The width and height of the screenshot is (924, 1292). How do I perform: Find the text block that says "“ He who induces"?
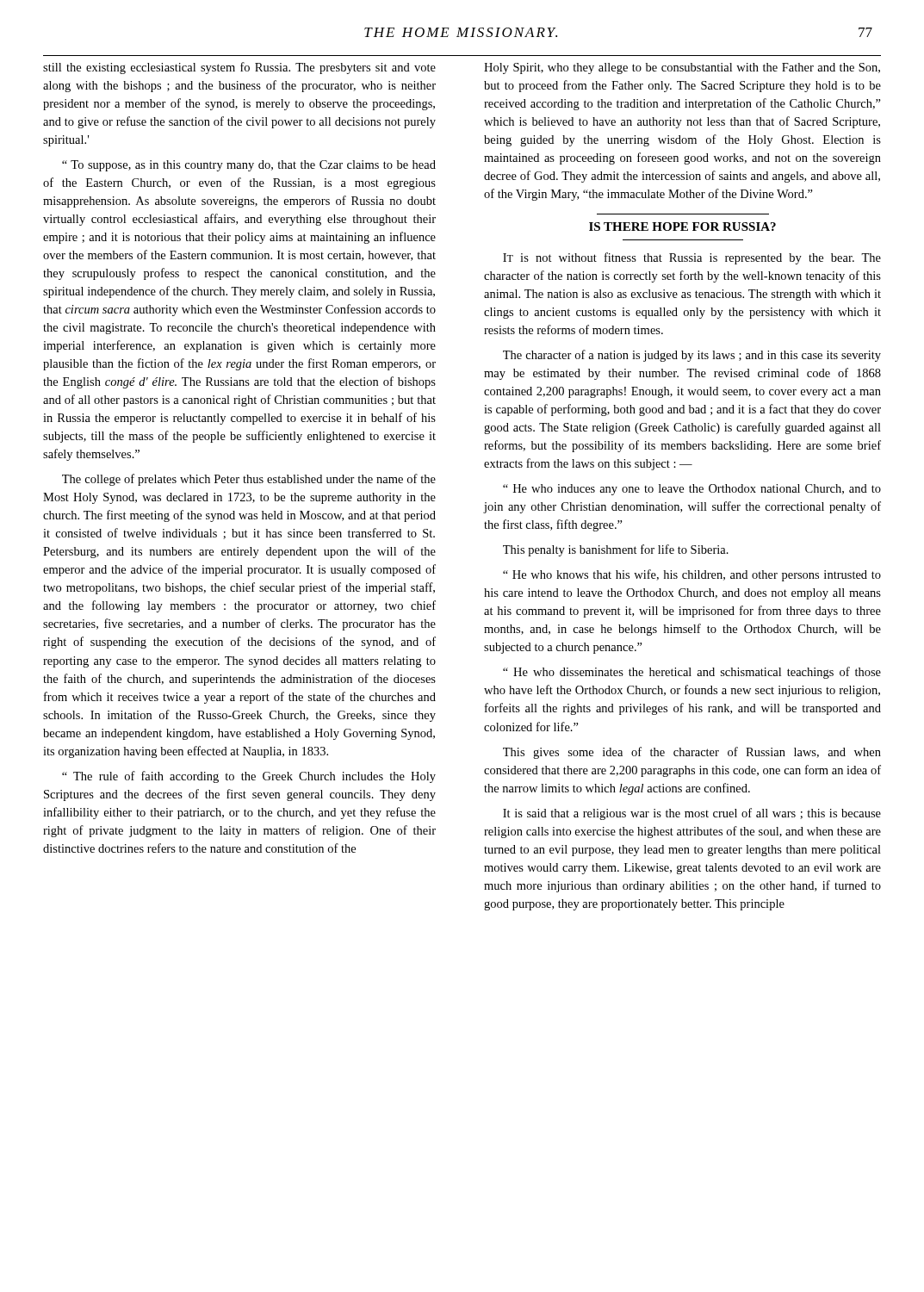682,507
